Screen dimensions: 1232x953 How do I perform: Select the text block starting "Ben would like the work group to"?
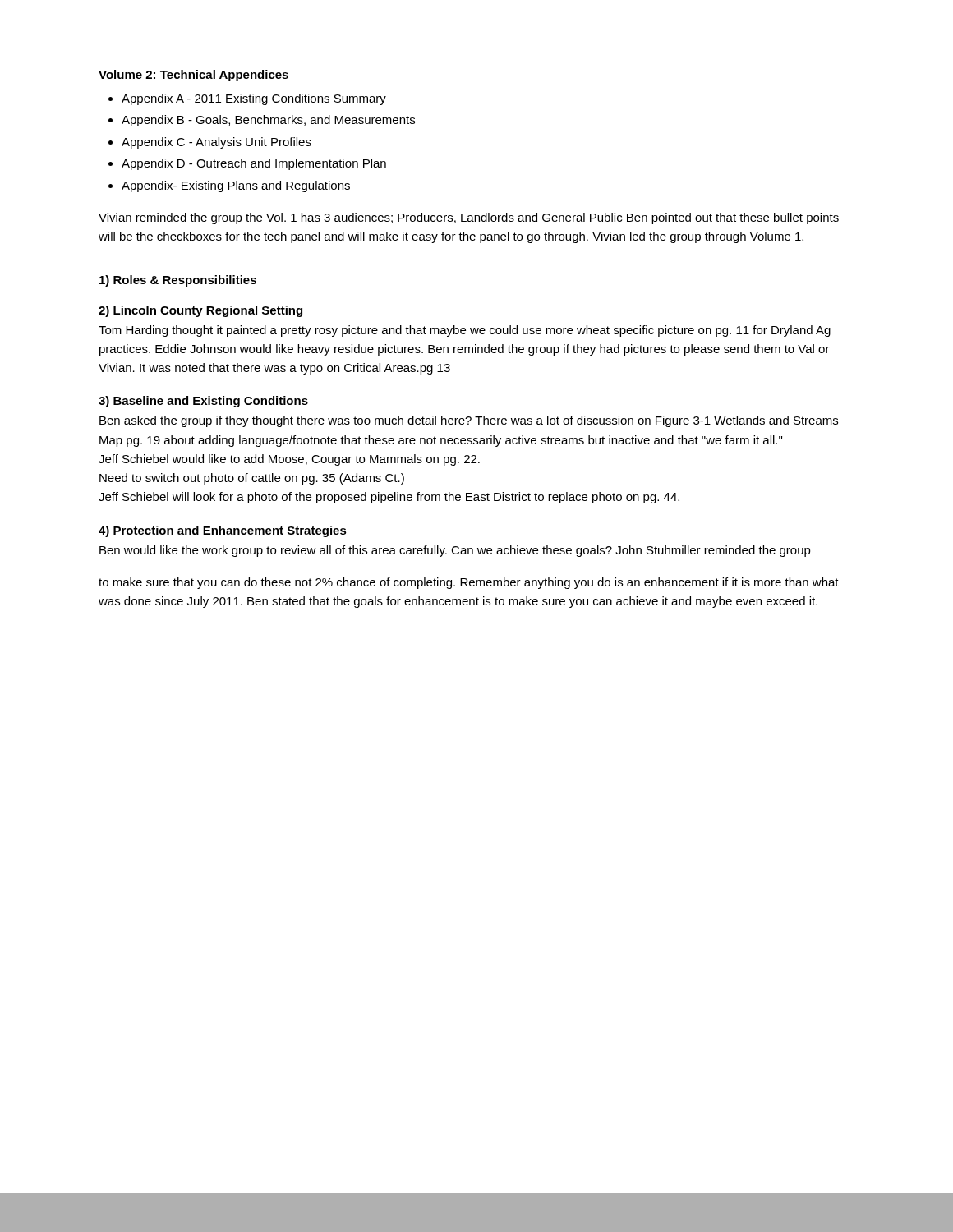[455, 549]
